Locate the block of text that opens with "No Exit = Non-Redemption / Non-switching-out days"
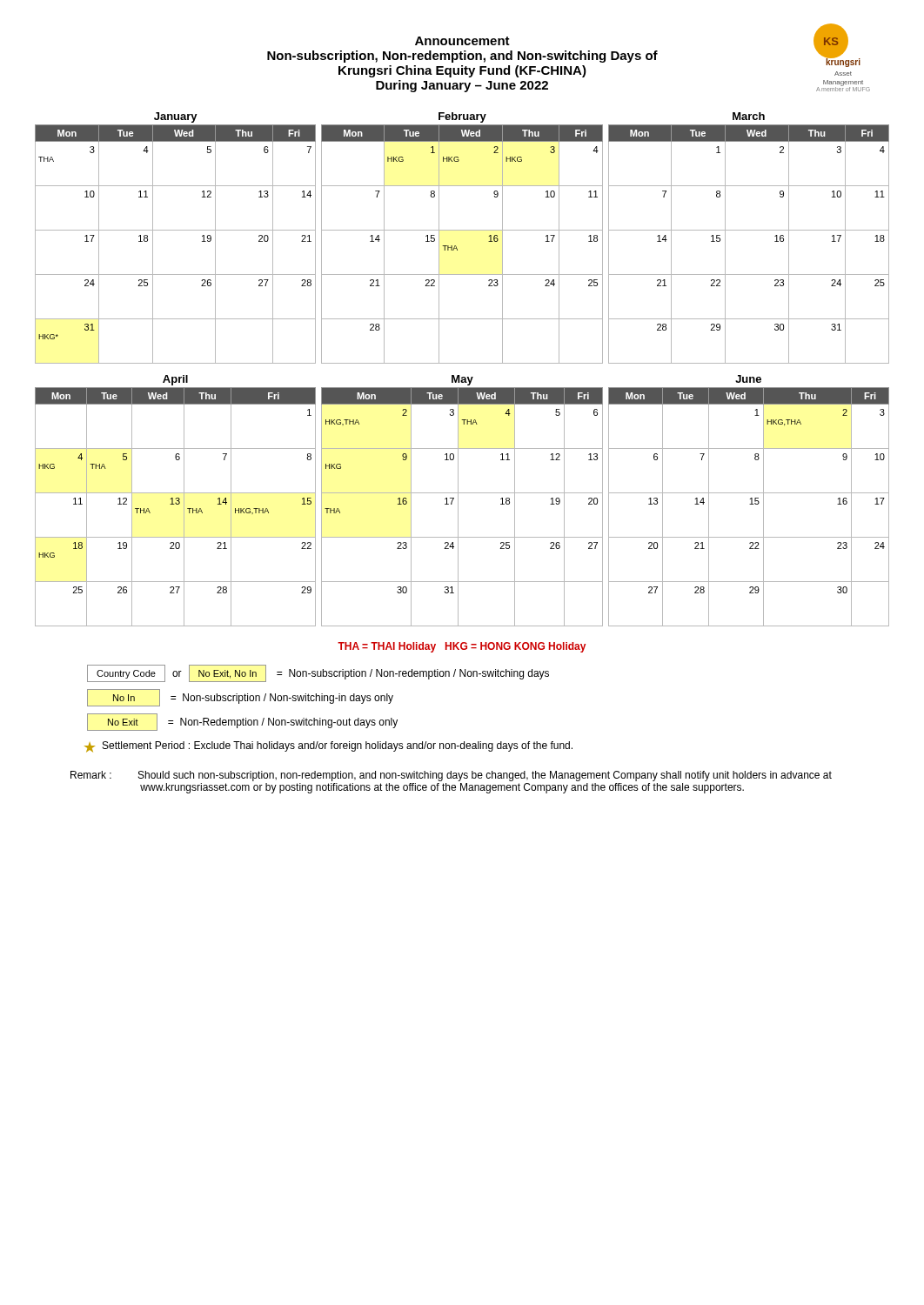 click(242, 722)
